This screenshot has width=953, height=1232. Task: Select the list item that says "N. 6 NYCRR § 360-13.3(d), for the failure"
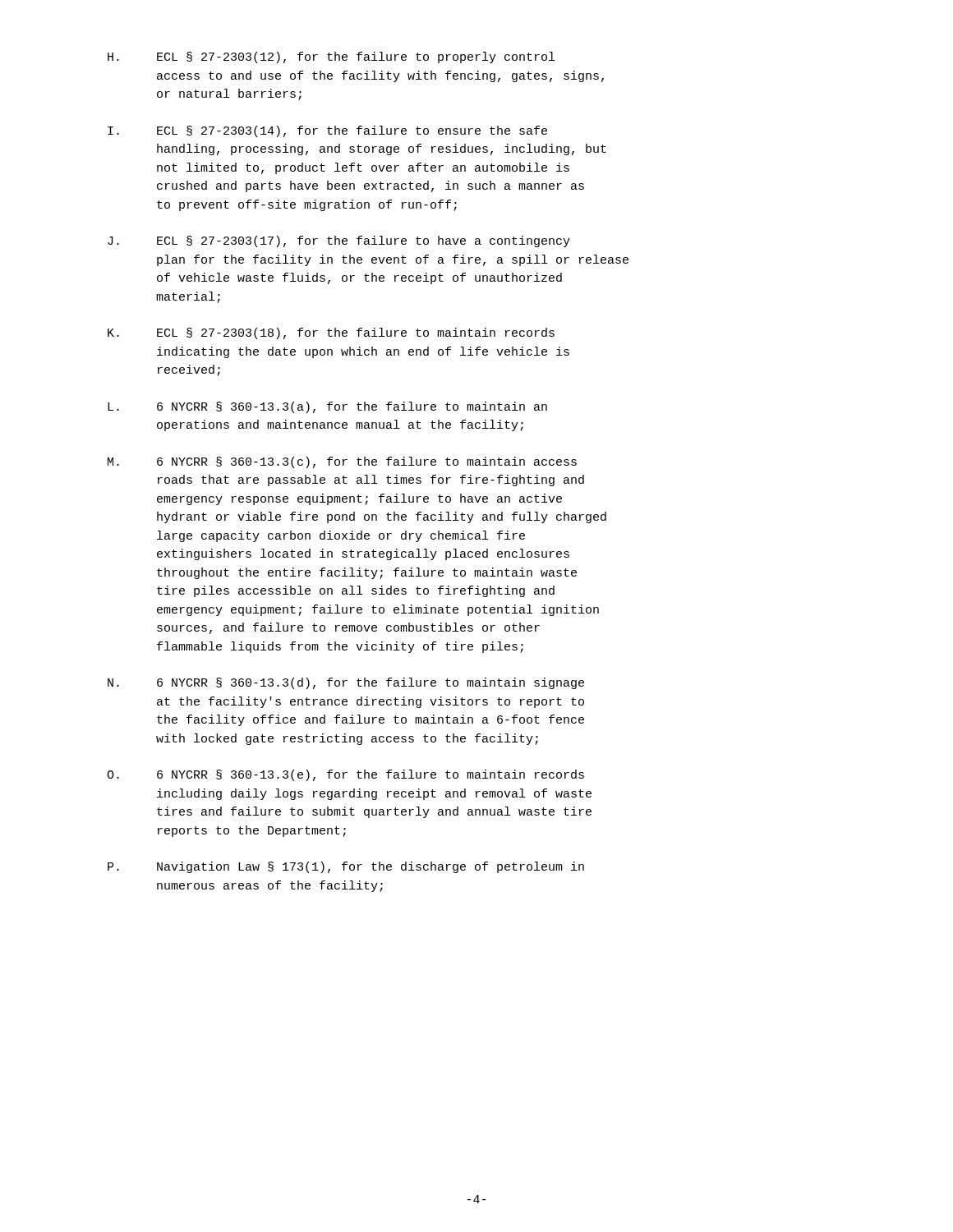(489, 712)
